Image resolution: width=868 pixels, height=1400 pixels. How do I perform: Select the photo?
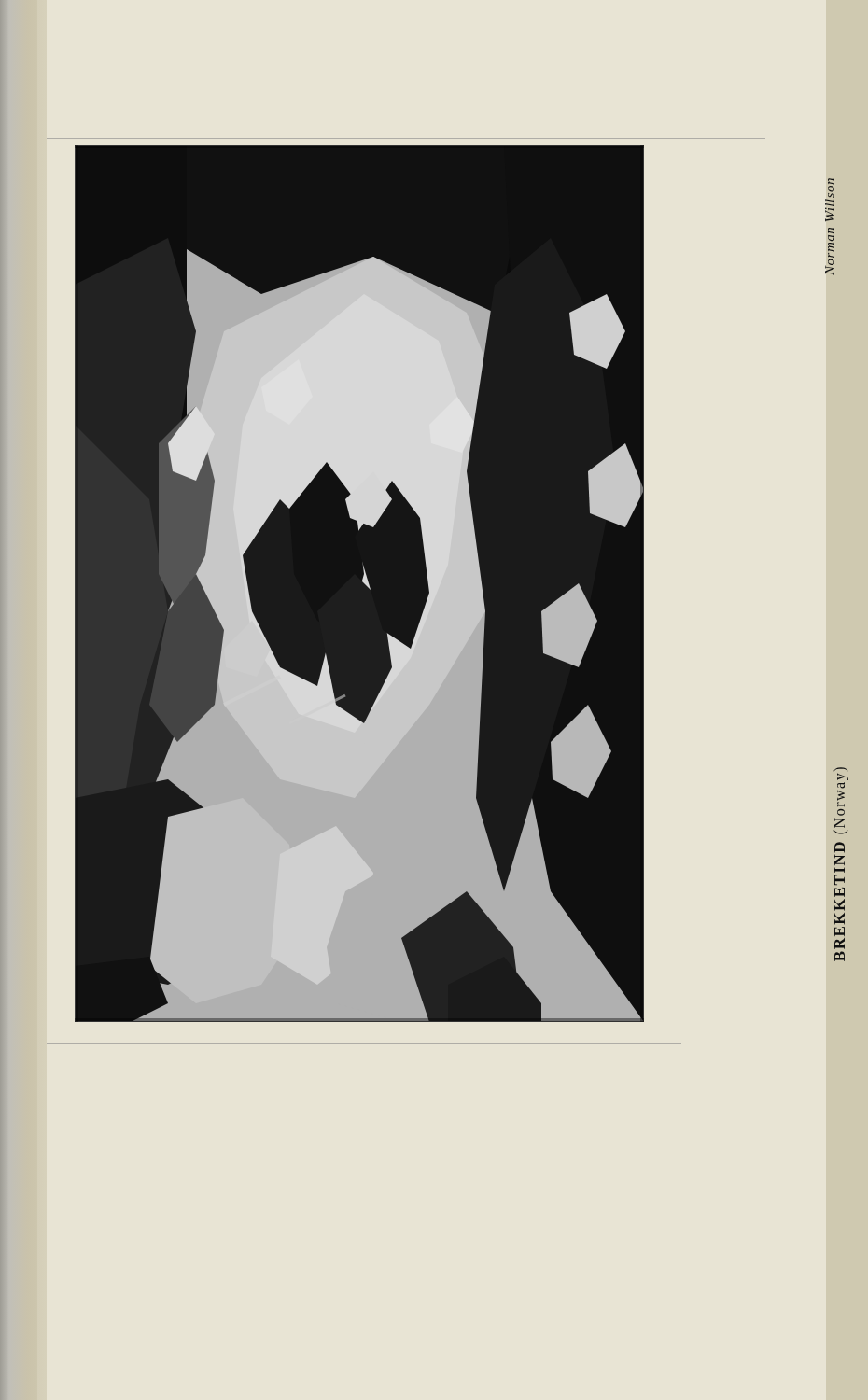point(359,583)
